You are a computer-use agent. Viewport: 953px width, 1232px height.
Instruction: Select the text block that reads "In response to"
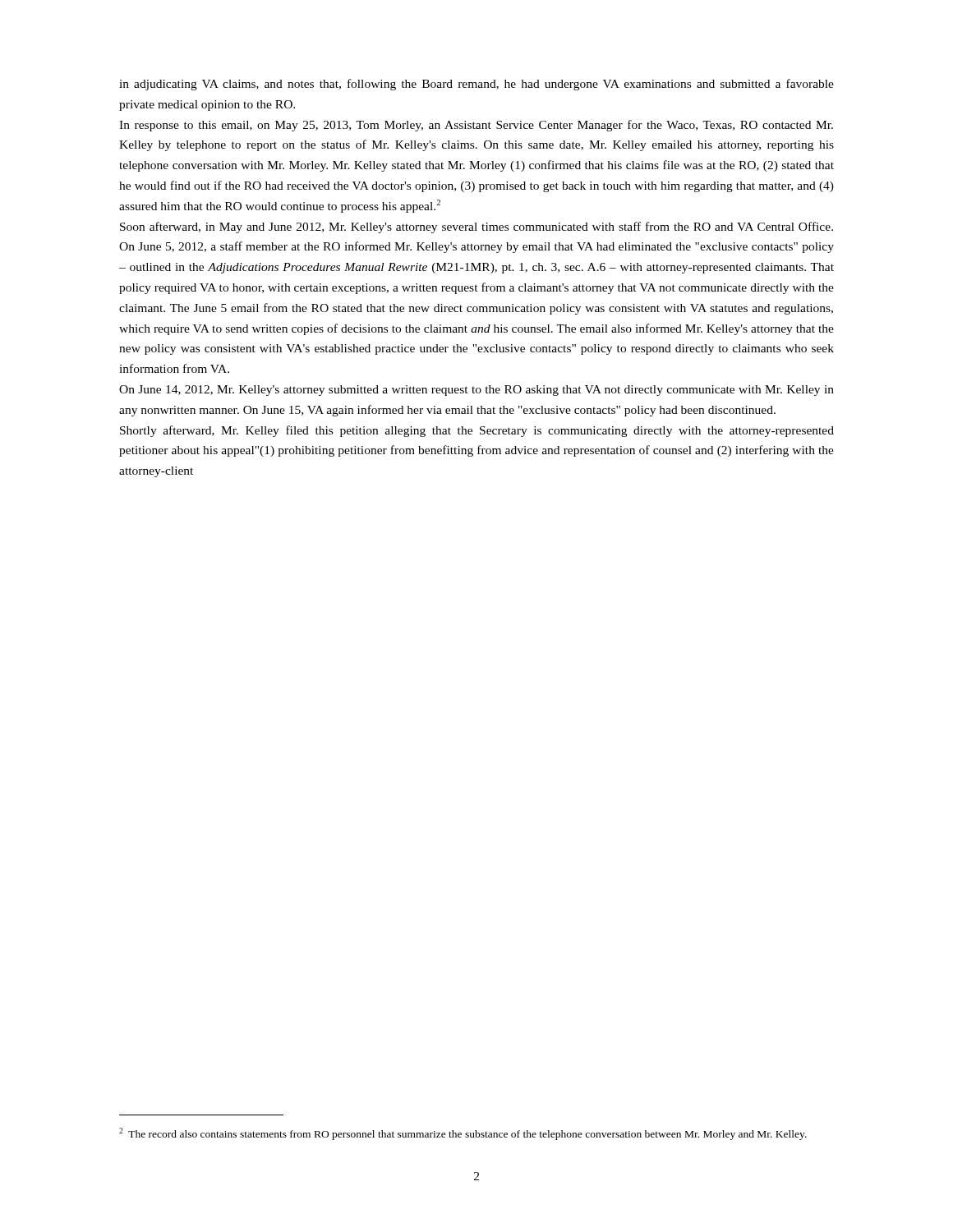click(x=476, y=166)
